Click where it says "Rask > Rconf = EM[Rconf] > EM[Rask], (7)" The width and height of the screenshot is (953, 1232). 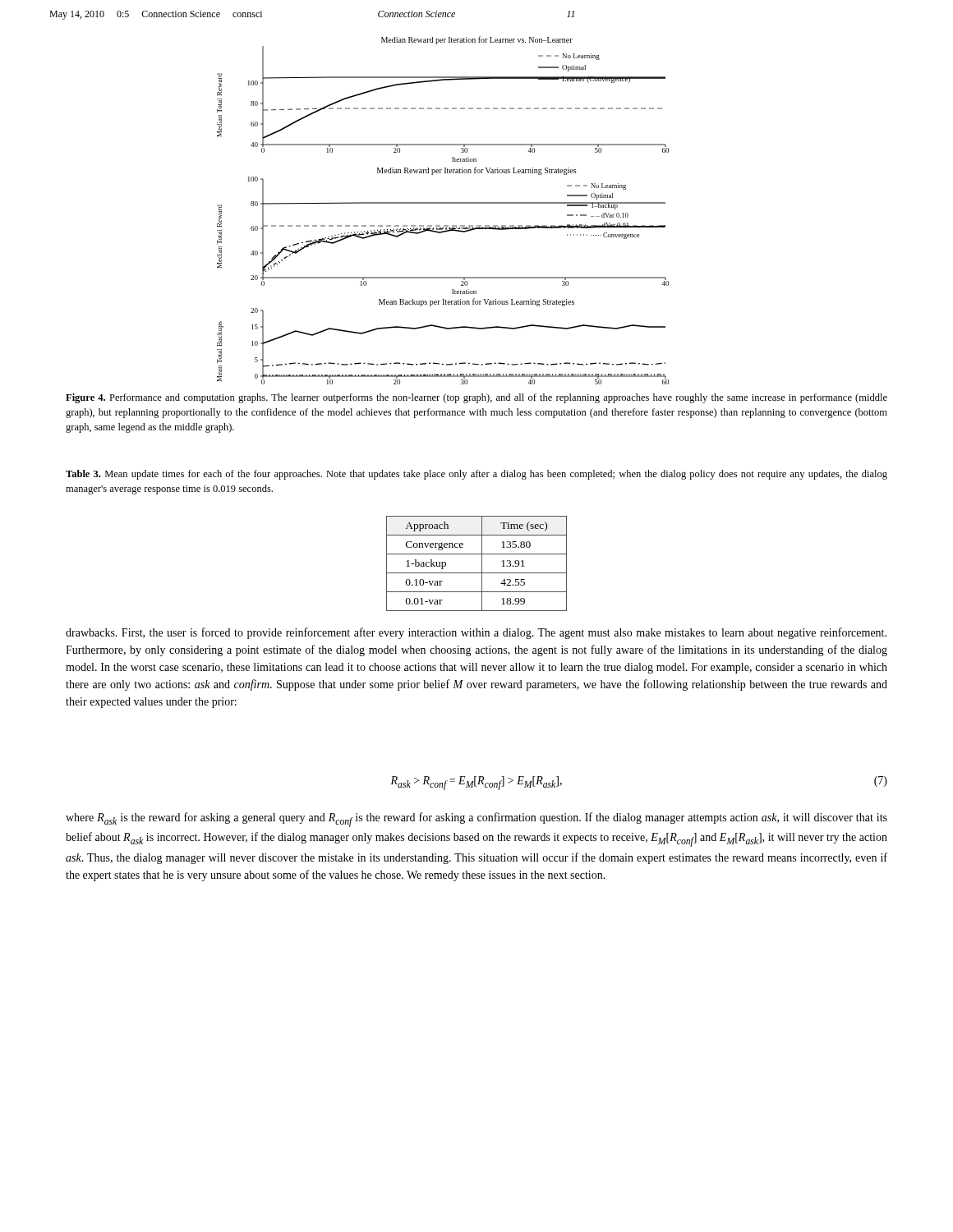tap(479, 783)
